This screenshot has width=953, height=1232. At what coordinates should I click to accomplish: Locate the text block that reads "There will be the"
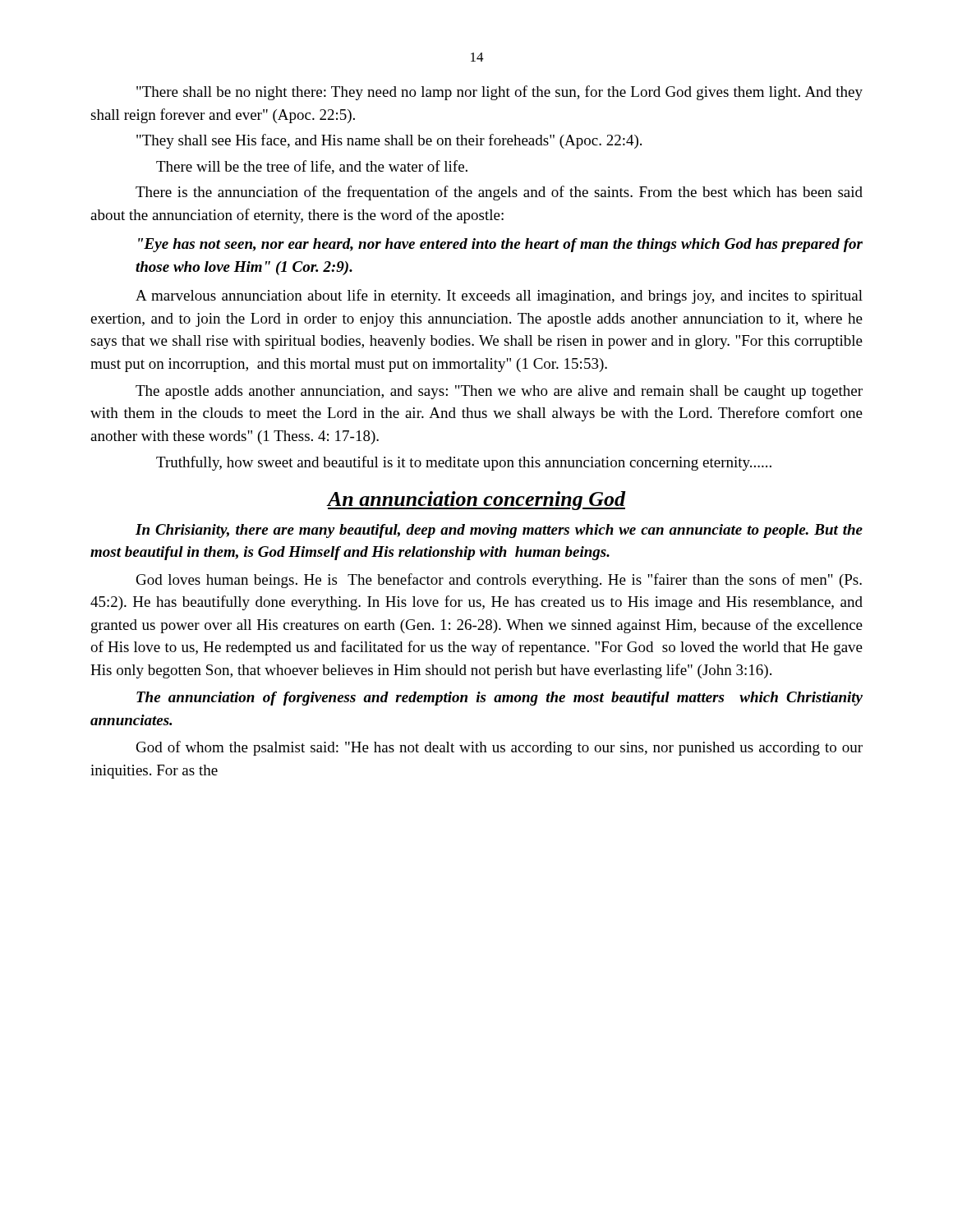click(x=476, y=166)
